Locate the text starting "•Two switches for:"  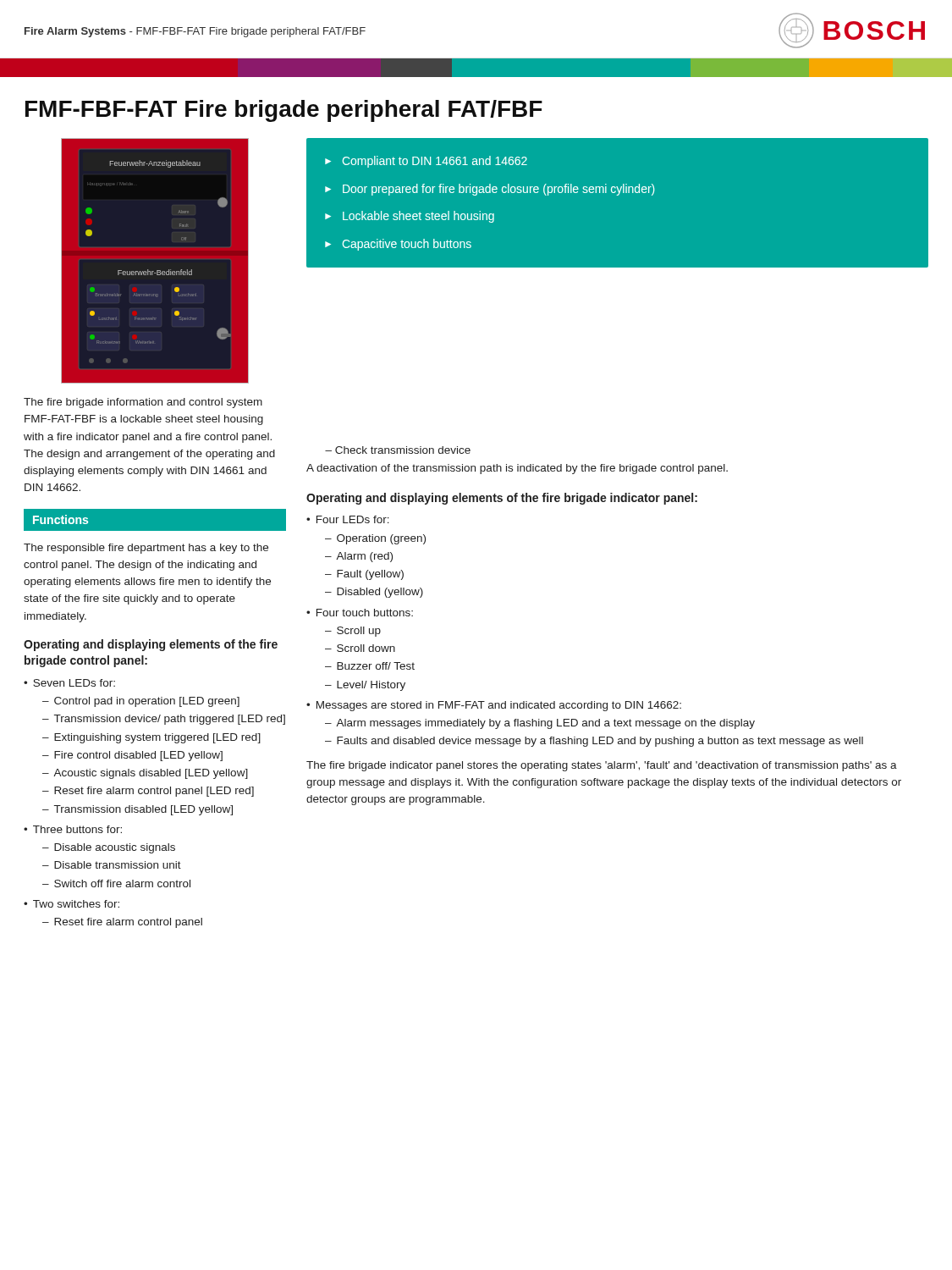coord(72,904)
